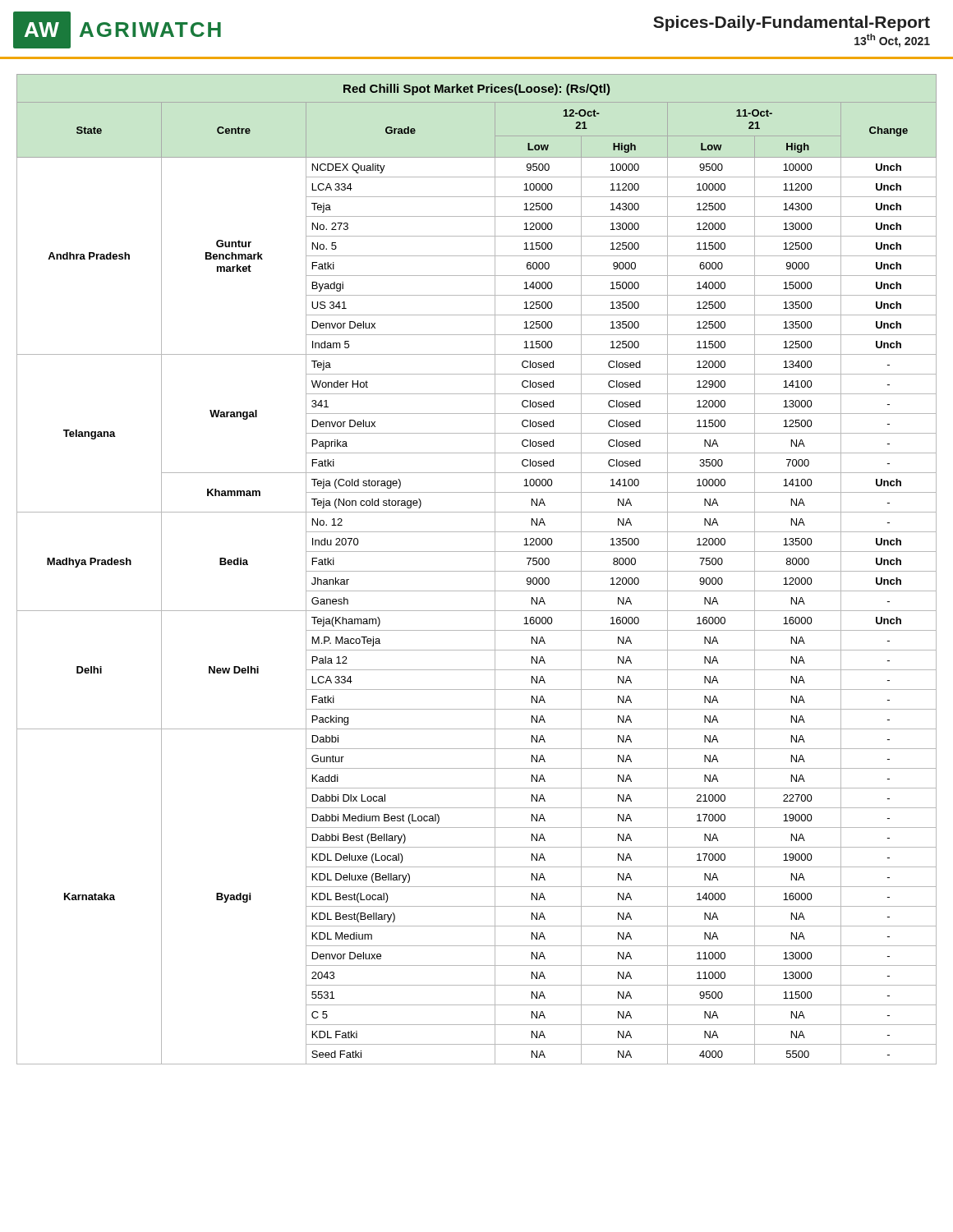Find a table

tap(476, 566)
